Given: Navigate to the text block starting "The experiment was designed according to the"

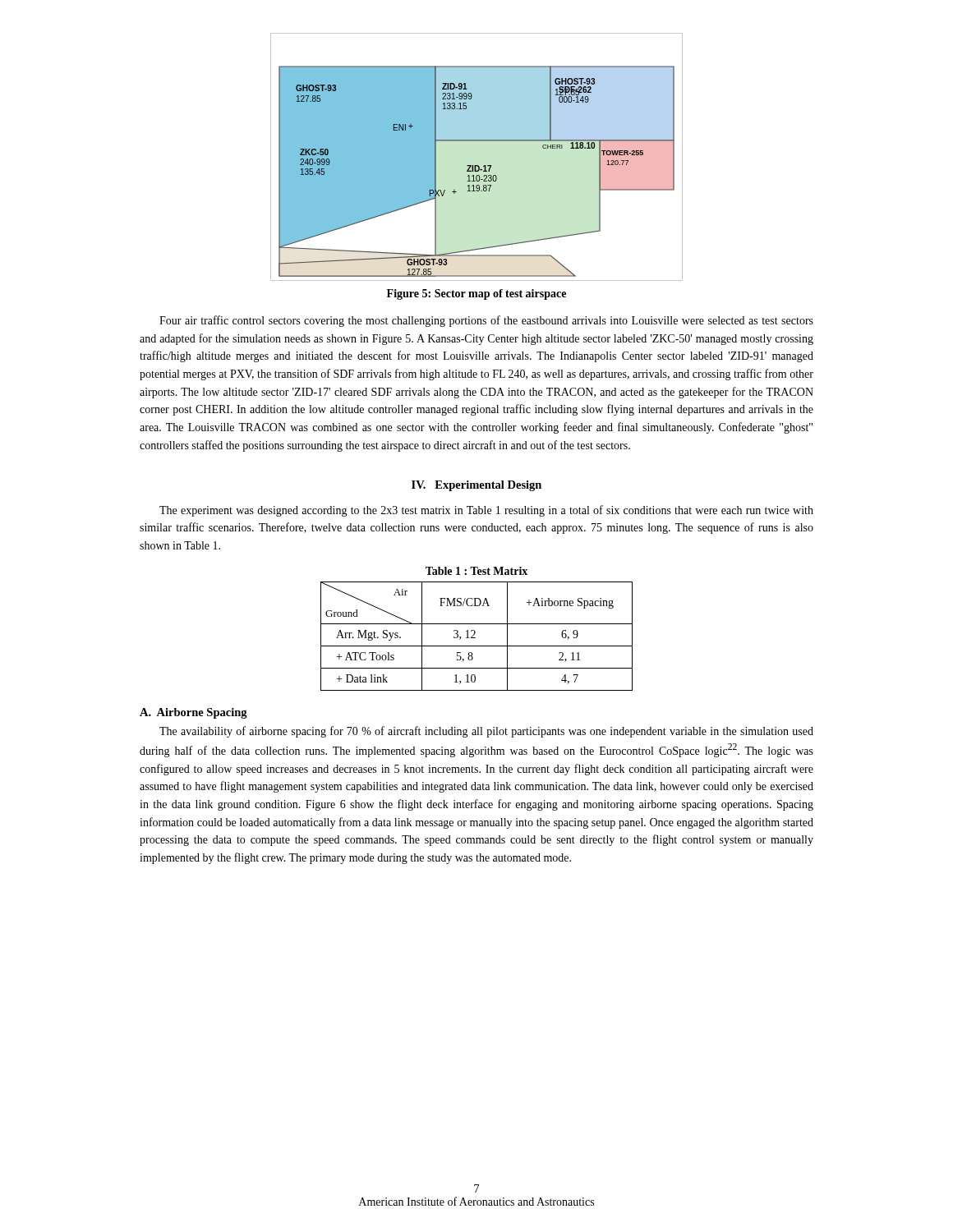Looking at the screenshot, I should tap(476, 528).
